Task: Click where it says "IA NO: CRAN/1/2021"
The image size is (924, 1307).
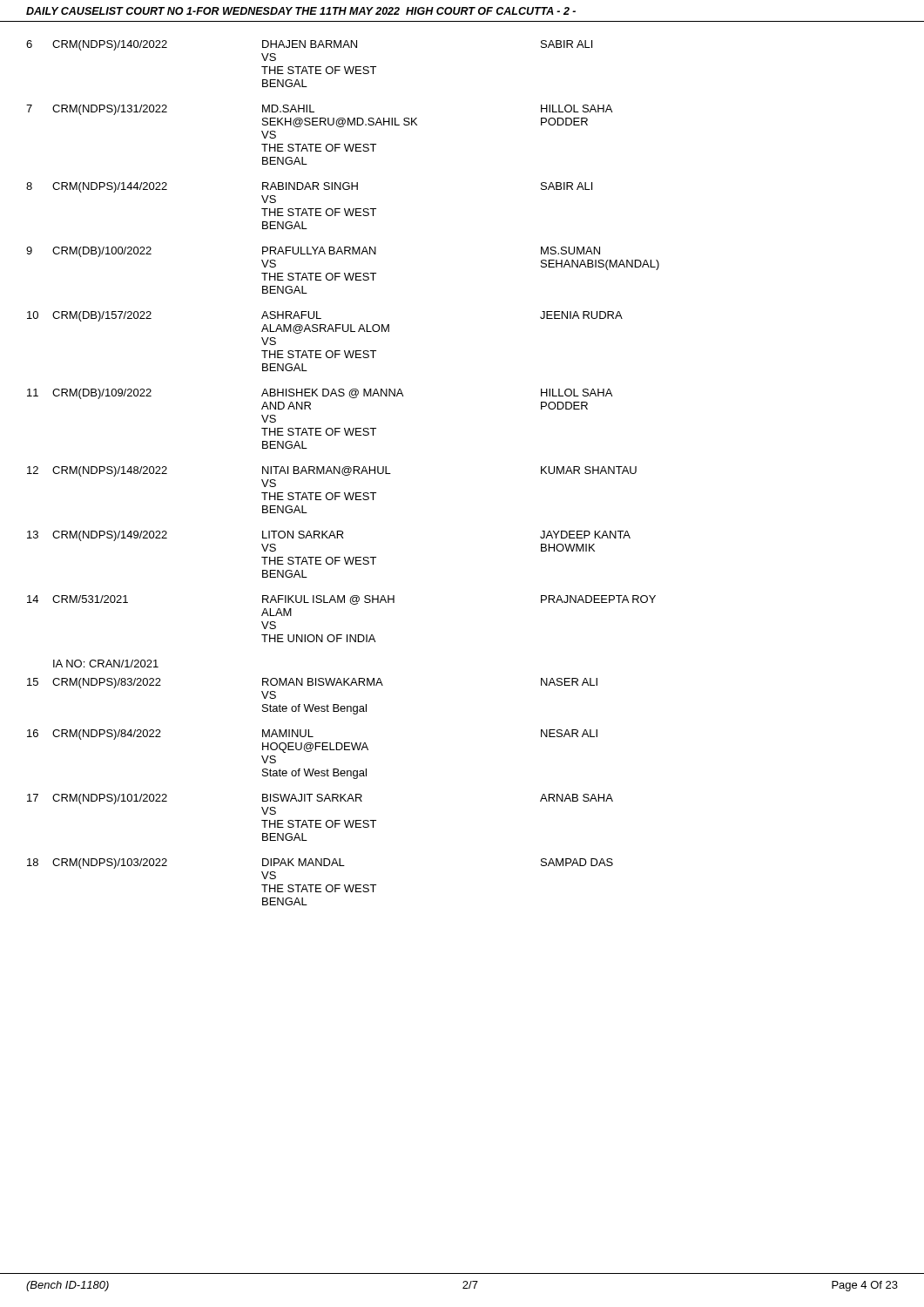Action: [105, 664]
